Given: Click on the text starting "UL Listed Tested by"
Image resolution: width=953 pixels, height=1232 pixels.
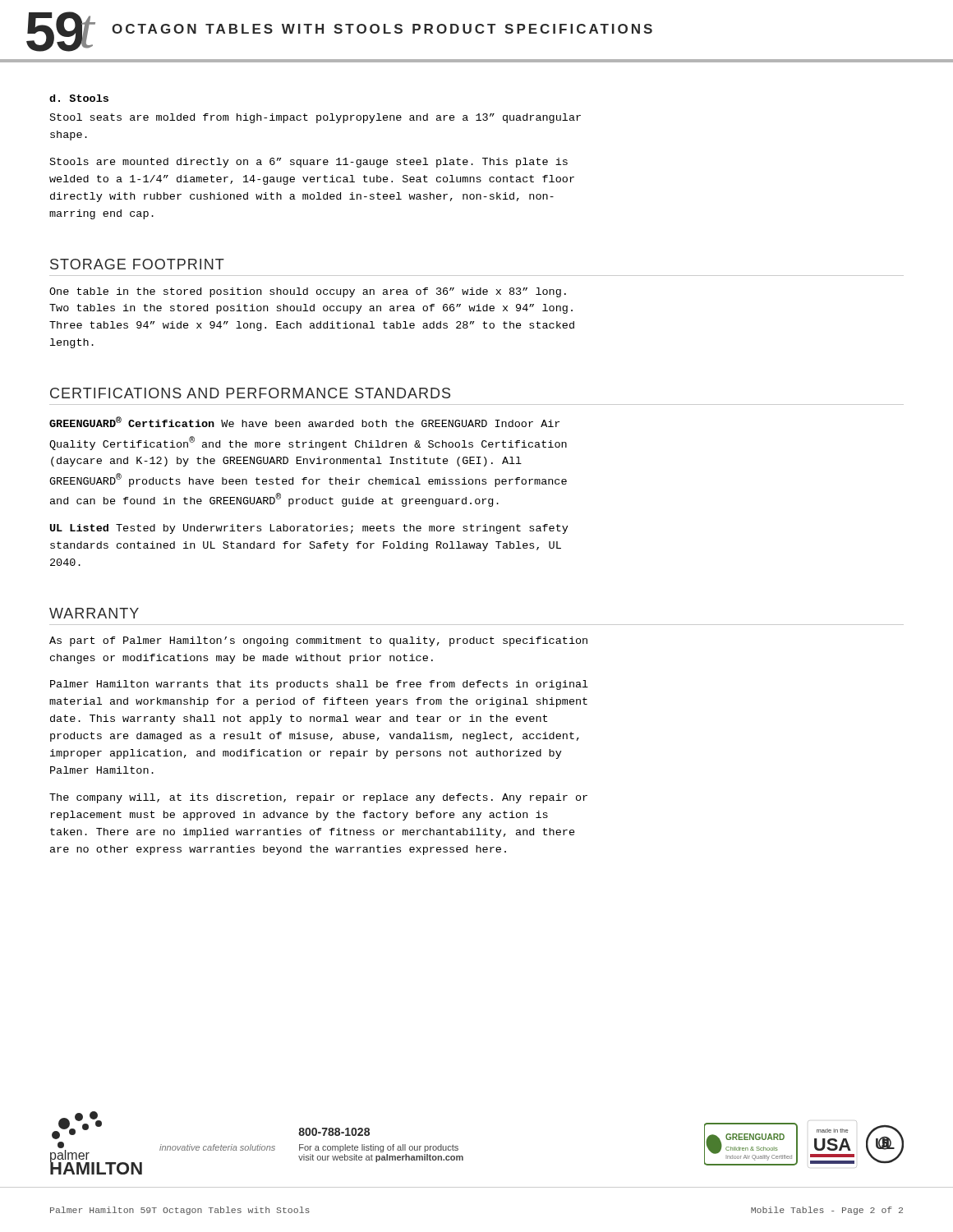Looking at the screenshot, I should click(309, 546).
